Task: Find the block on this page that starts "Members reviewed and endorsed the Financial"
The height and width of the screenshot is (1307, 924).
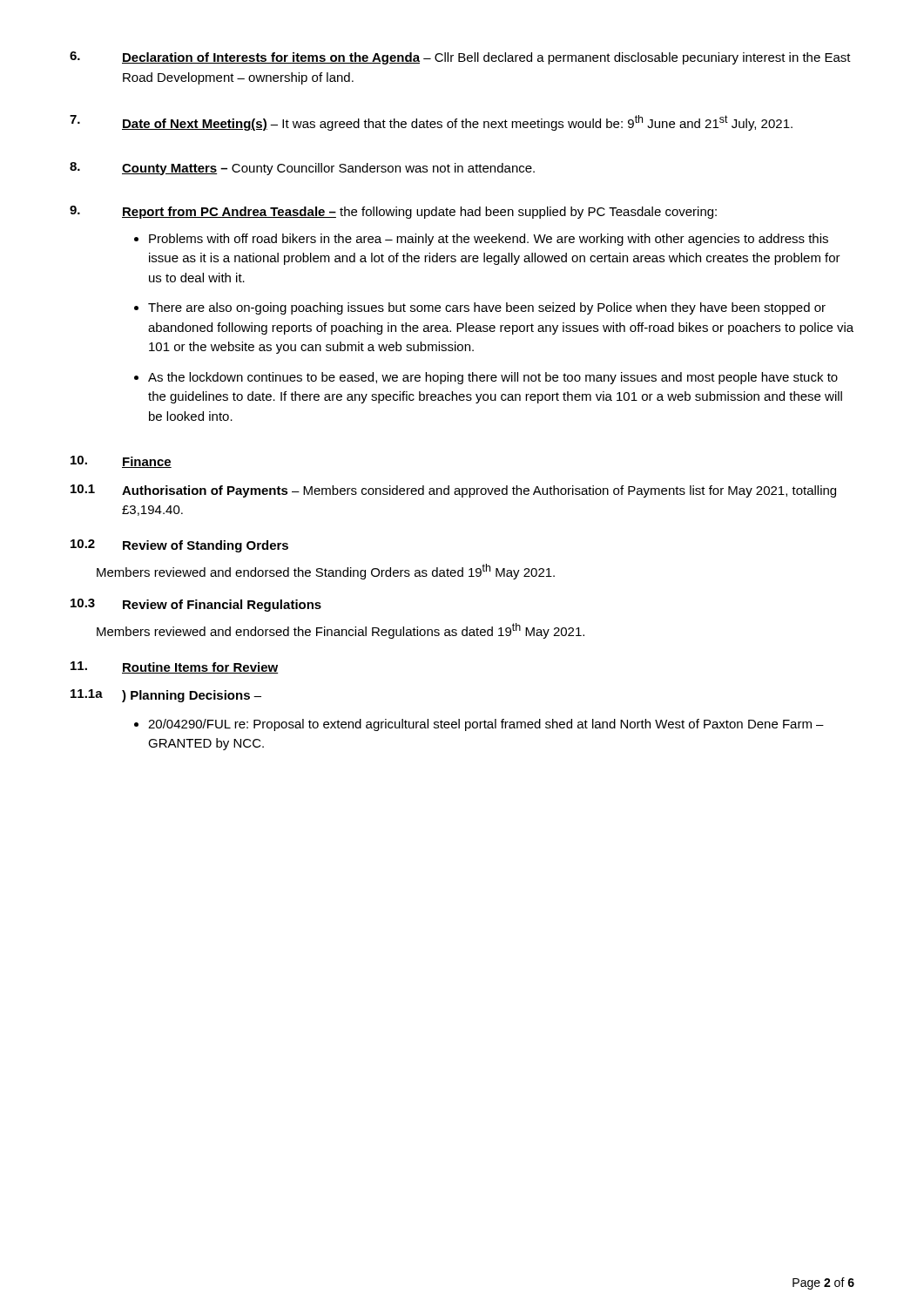Action: [475, 631]
